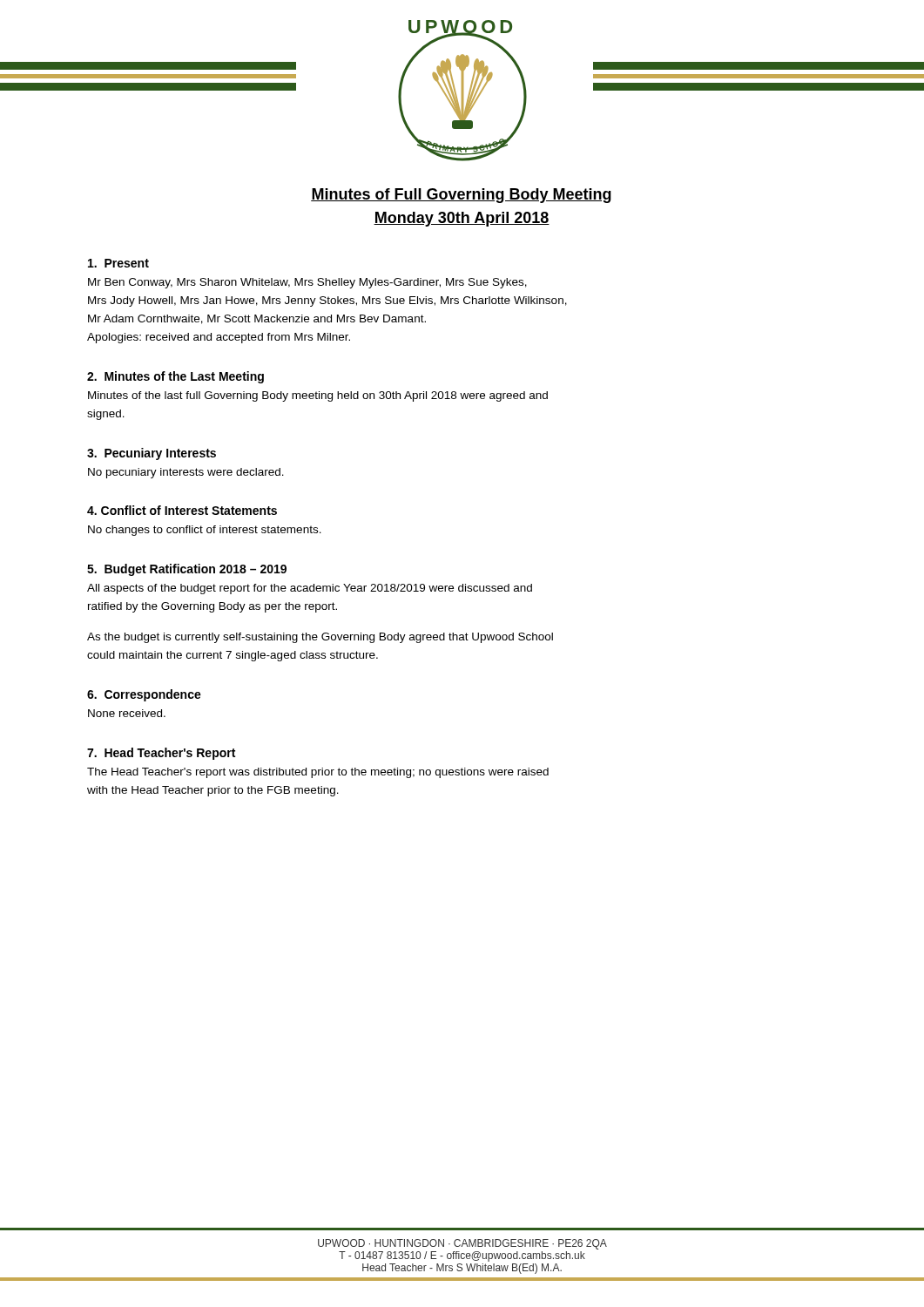924x1307 pixels.
Task: Locate the text starting "The Head Teacher's report was distributed prior to"
Action: tap(318, 781)
